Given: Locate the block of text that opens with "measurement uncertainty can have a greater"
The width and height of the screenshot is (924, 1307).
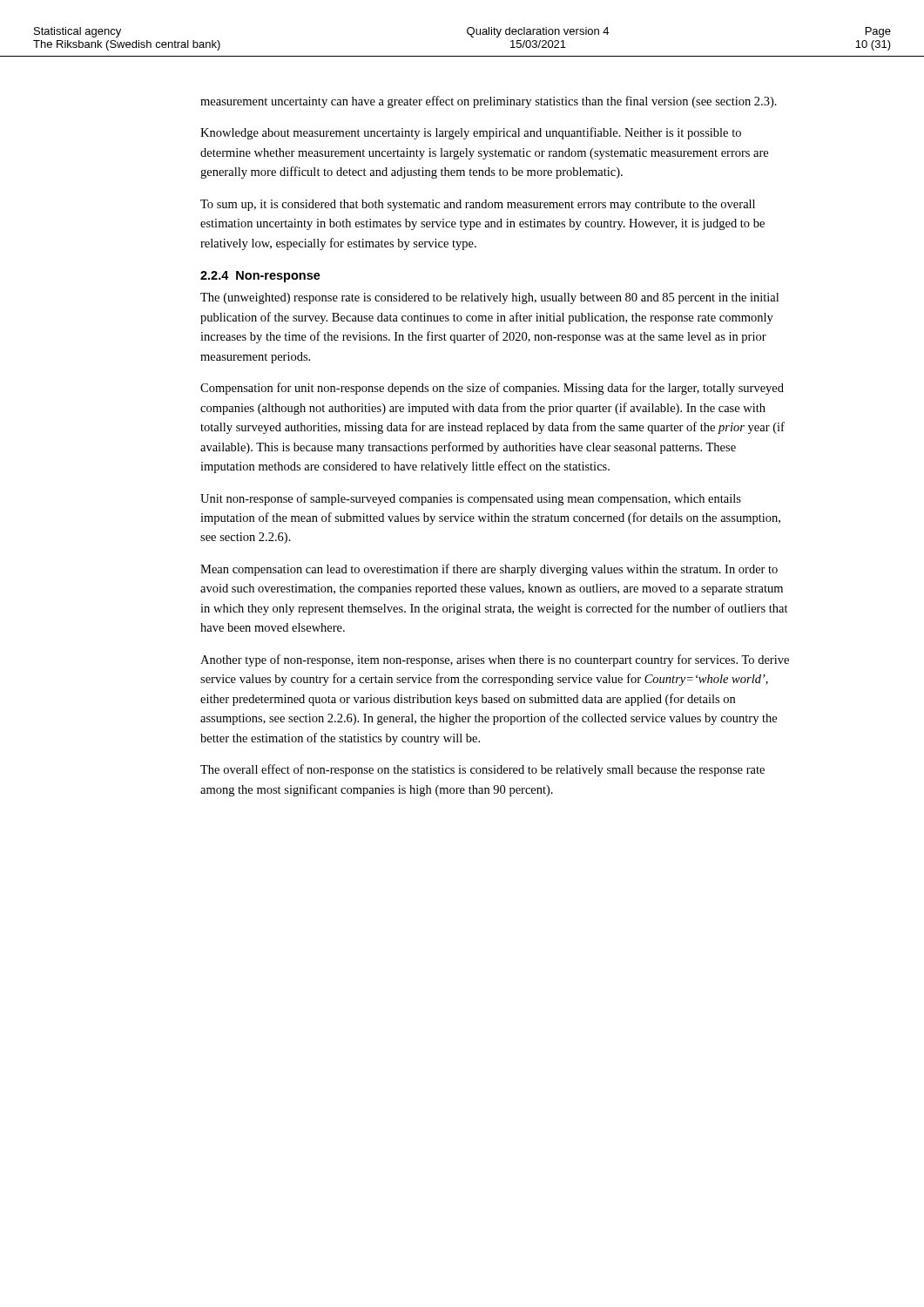Looking at the screenshot, I should [489, 101].
